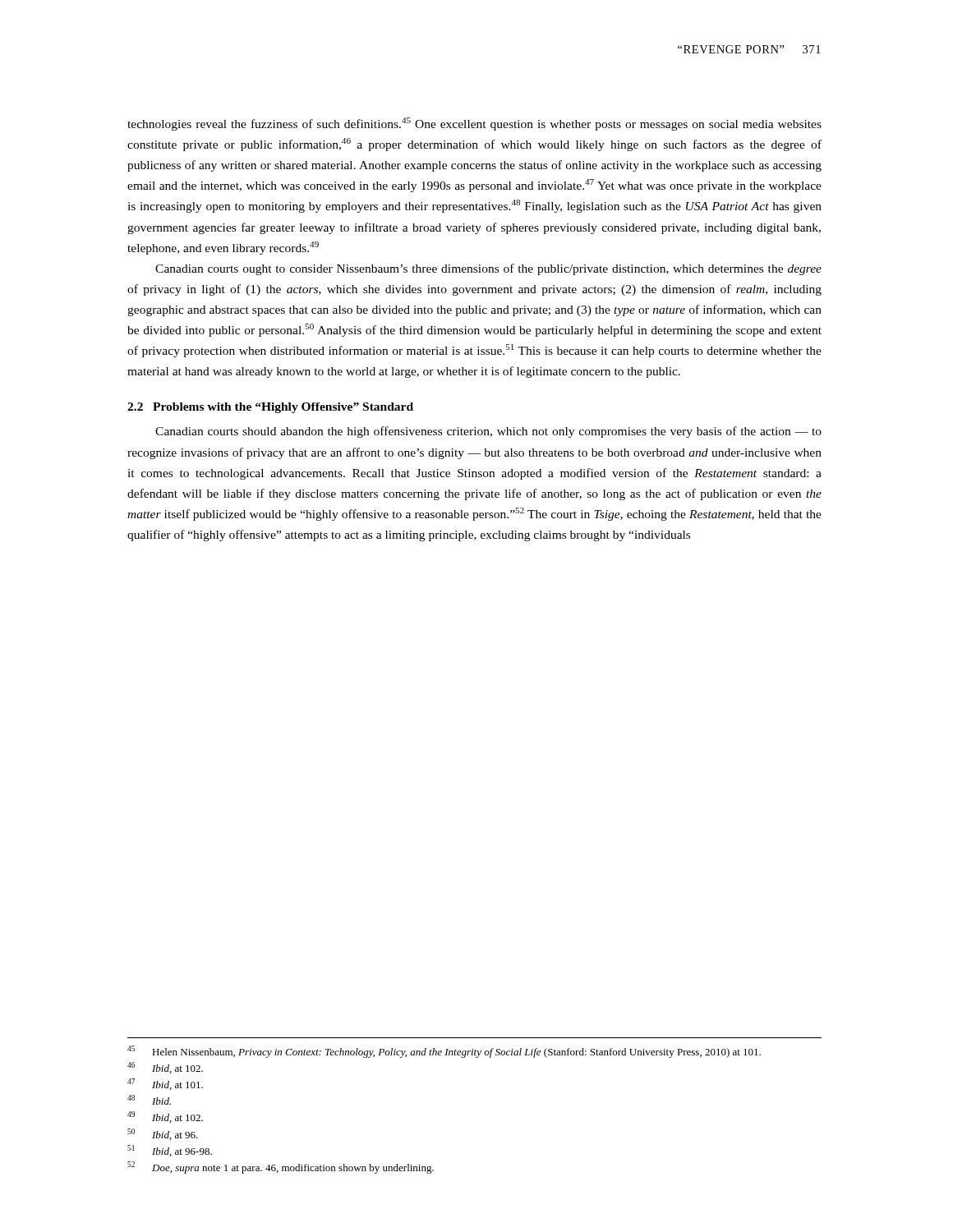953x1232 pixels.
Task: Find the footnote with the text "46 Ibid, at 102."
Action: 165,1069
